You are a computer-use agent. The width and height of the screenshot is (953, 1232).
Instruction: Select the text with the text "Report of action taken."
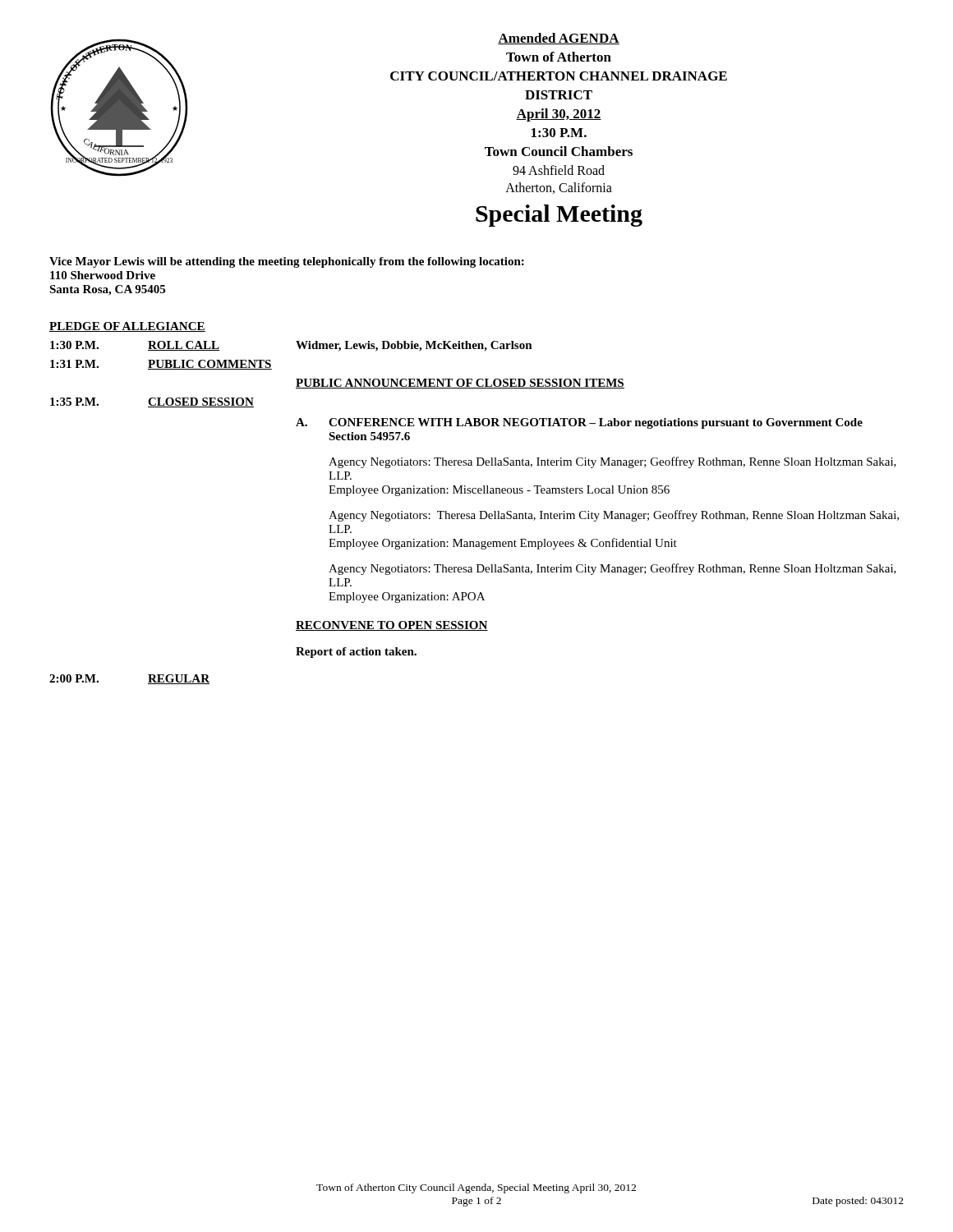(356, 653)
